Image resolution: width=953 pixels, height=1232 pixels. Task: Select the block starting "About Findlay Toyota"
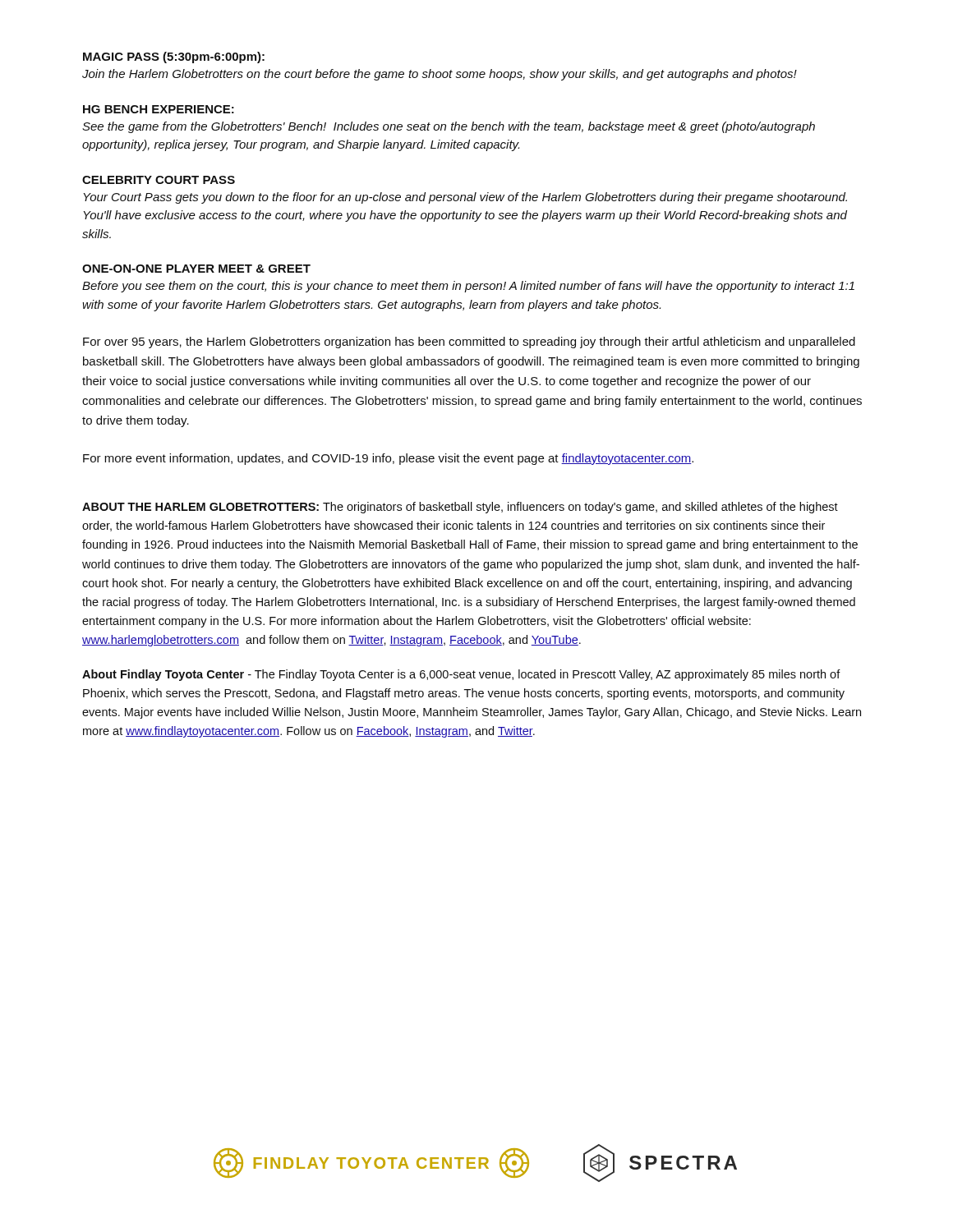pos(472,702)
